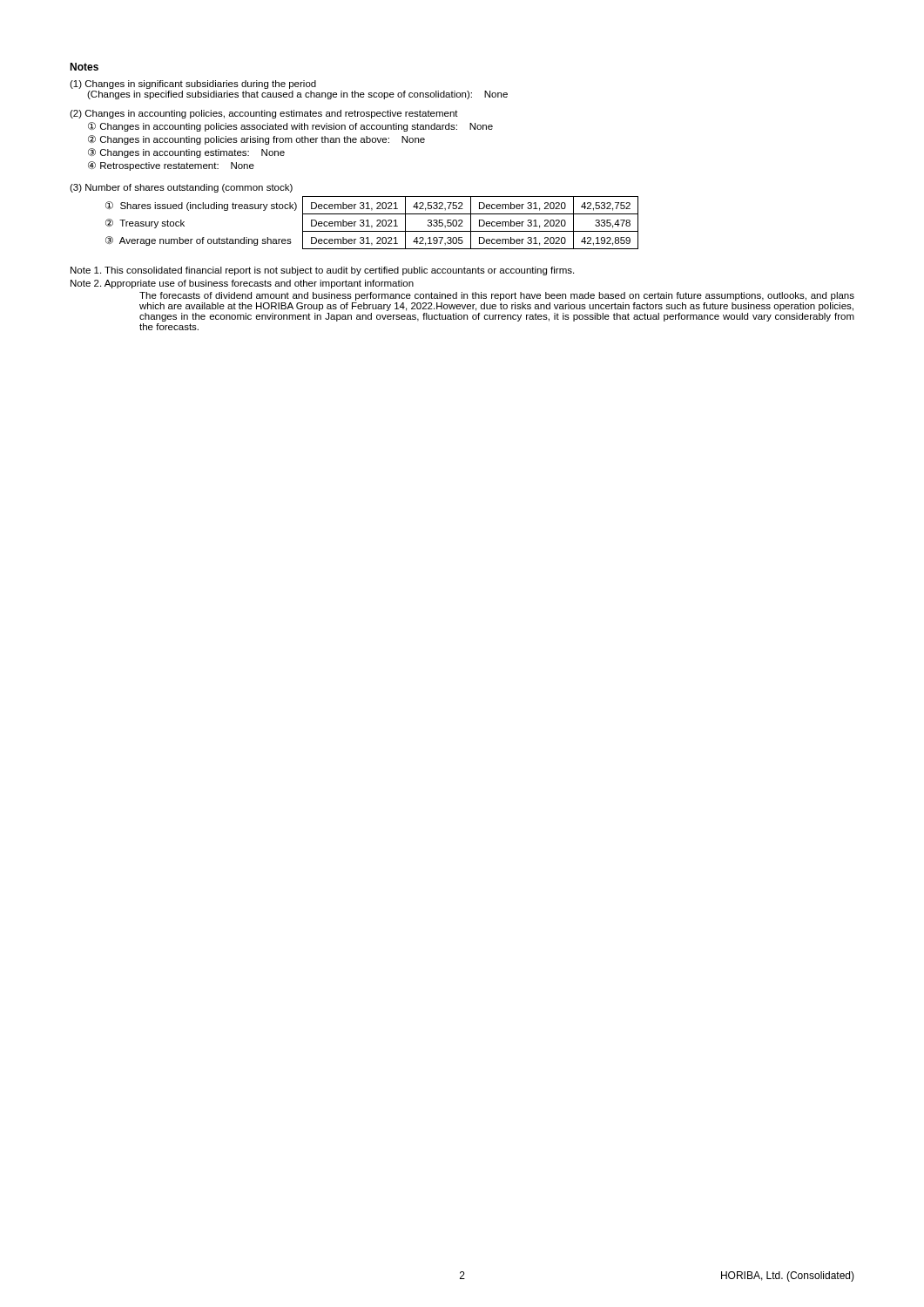This screenshot has width=924, height=1307.
Task: Select the region starting "④ Retrospective restatement:"
Action: (171, 166)
